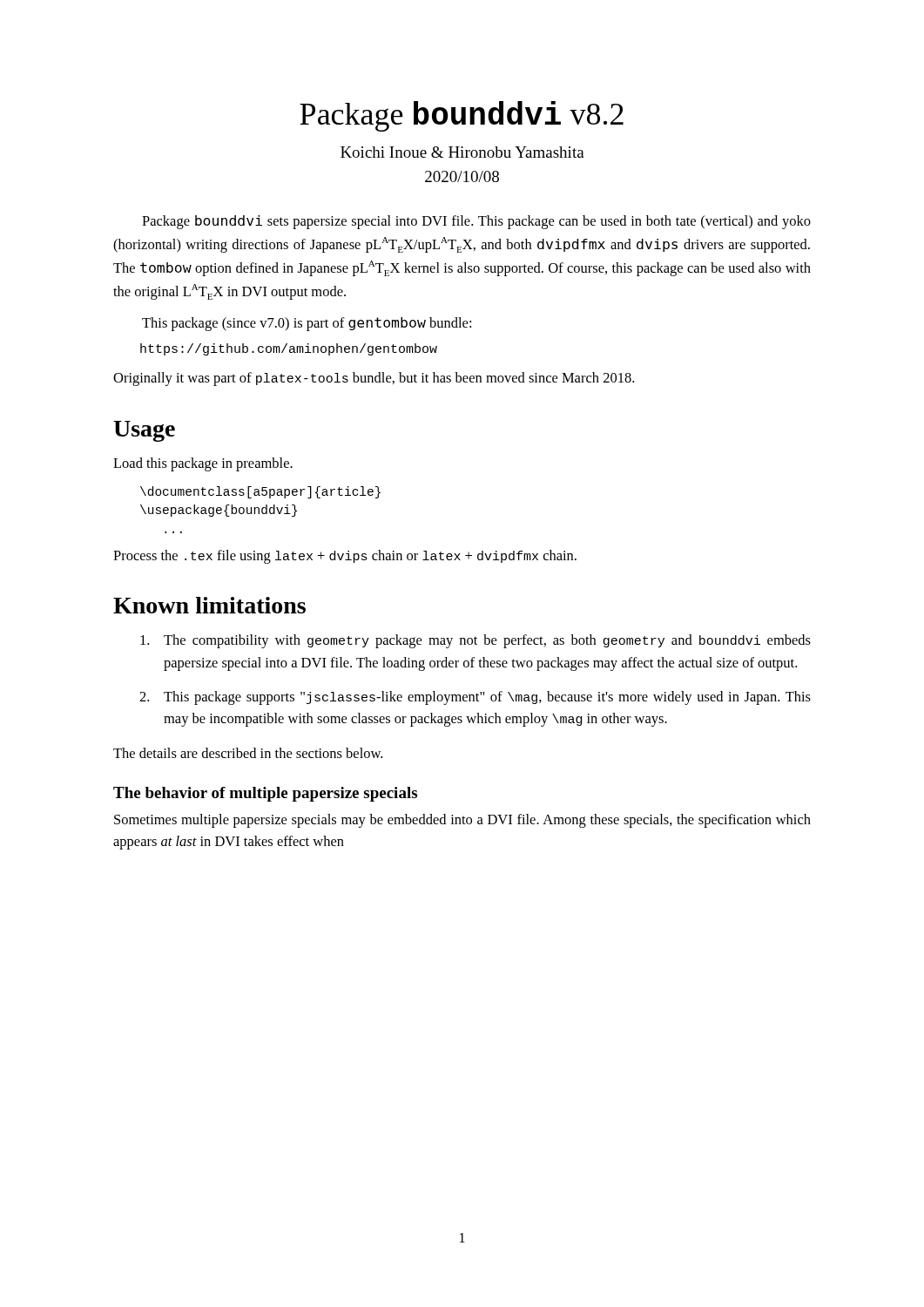
Task: Click on the text starting "Known limitations"
Action: pos(210,605)
